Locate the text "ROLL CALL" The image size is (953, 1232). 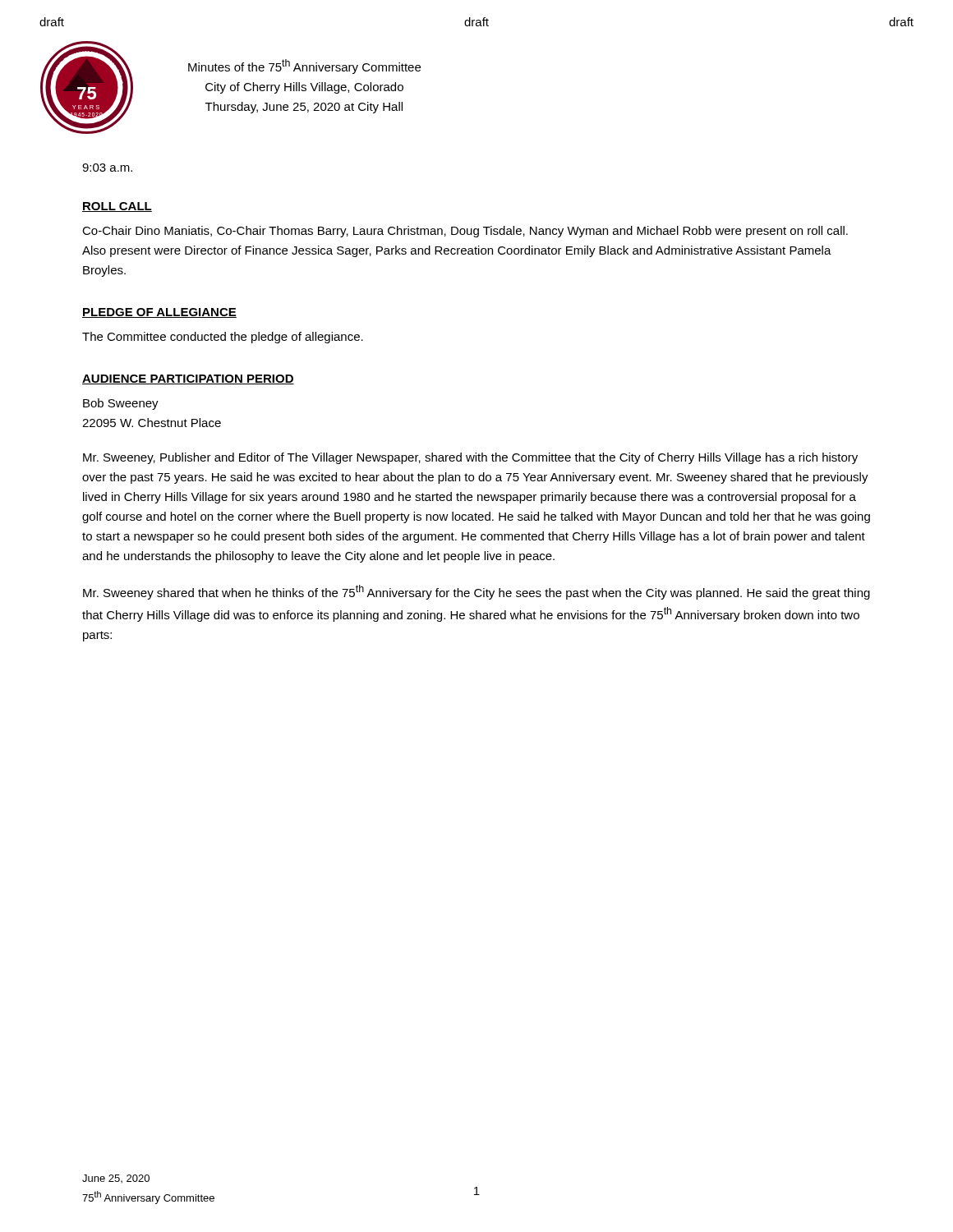pos(117,206)
